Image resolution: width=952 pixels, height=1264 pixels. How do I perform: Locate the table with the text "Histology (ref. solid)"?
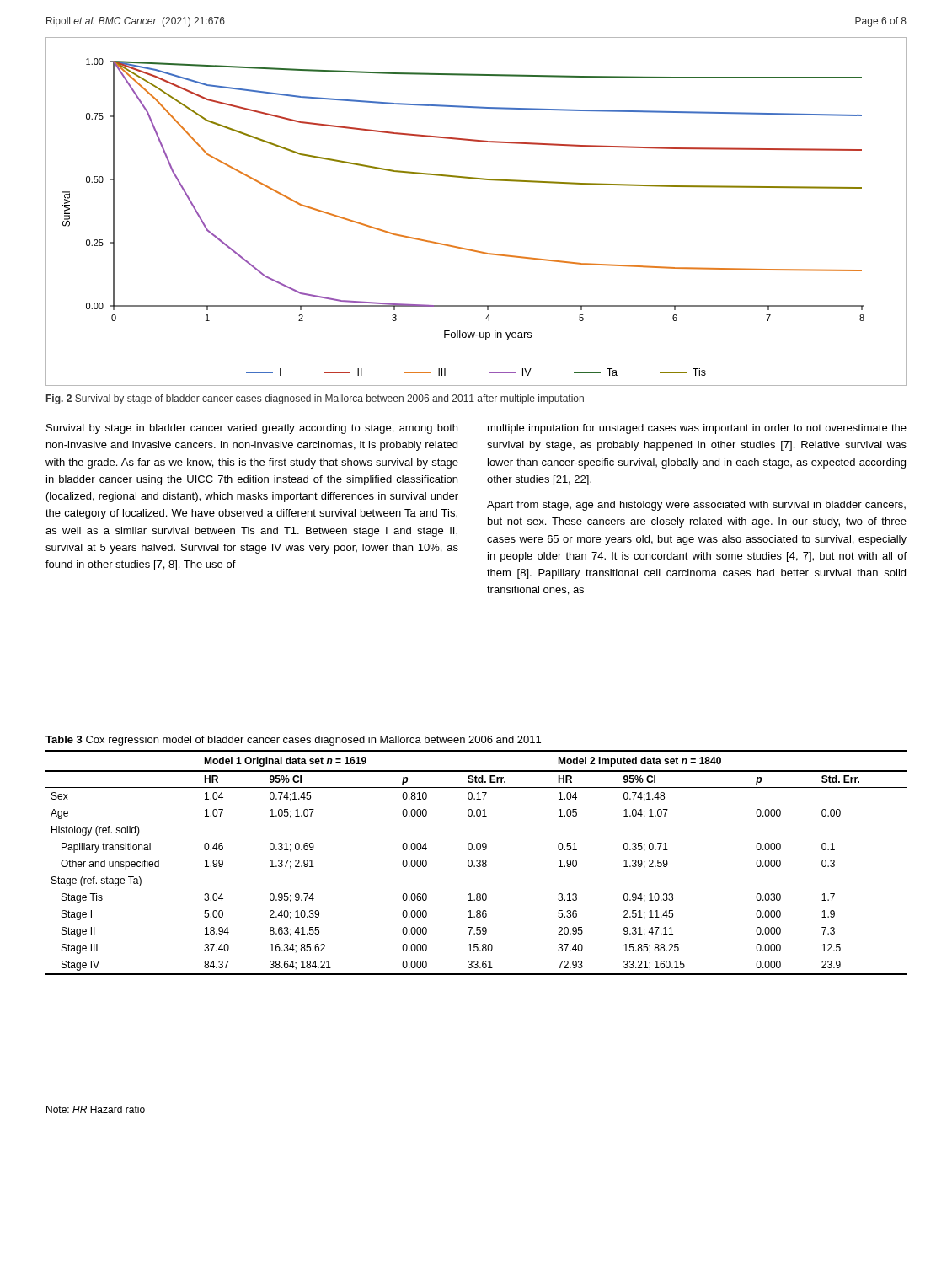tap(476, 854)
